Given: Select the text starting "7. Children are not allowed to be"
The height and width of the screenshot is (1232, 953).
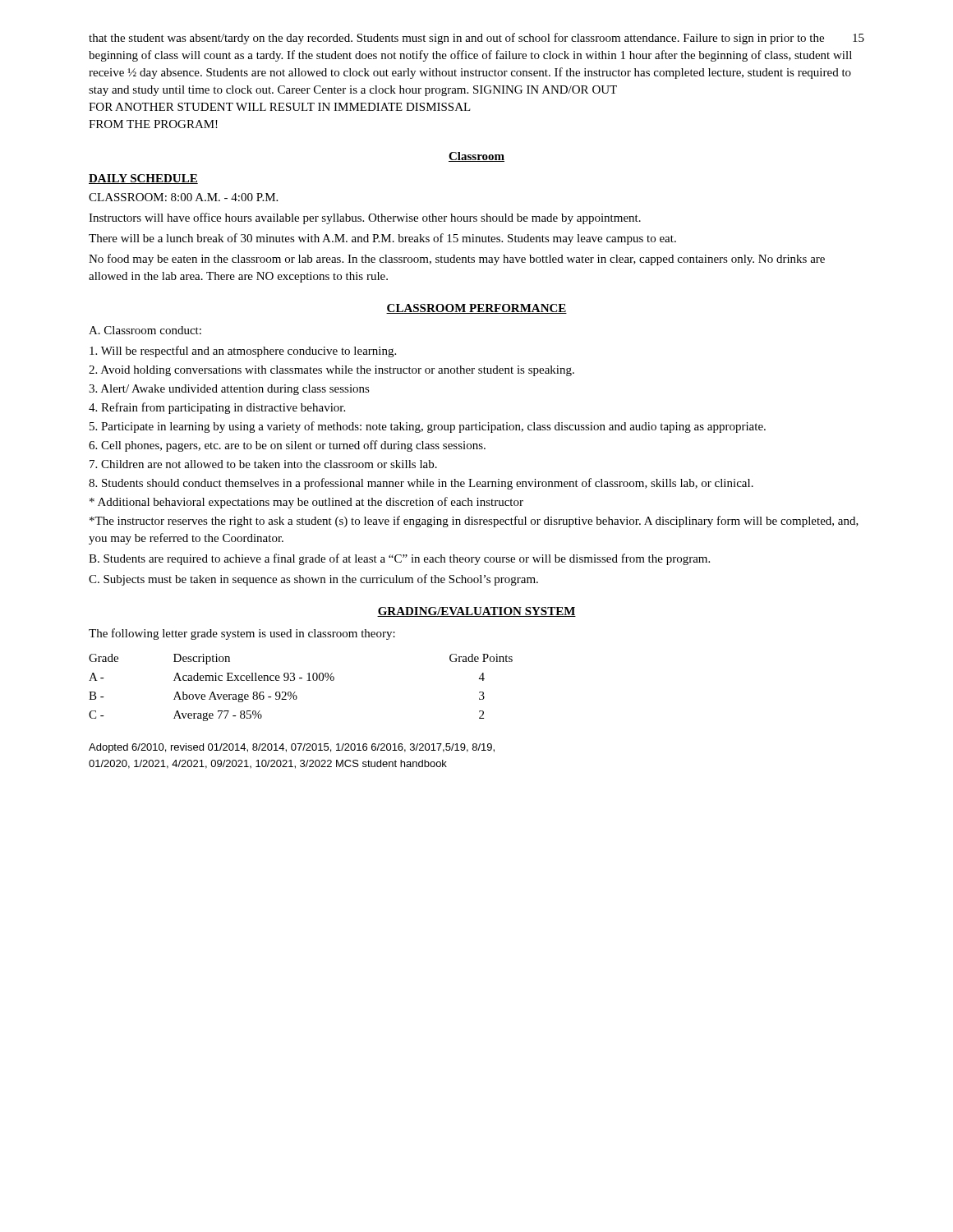Looking at the screenshot, I should [x=263, y=464].
